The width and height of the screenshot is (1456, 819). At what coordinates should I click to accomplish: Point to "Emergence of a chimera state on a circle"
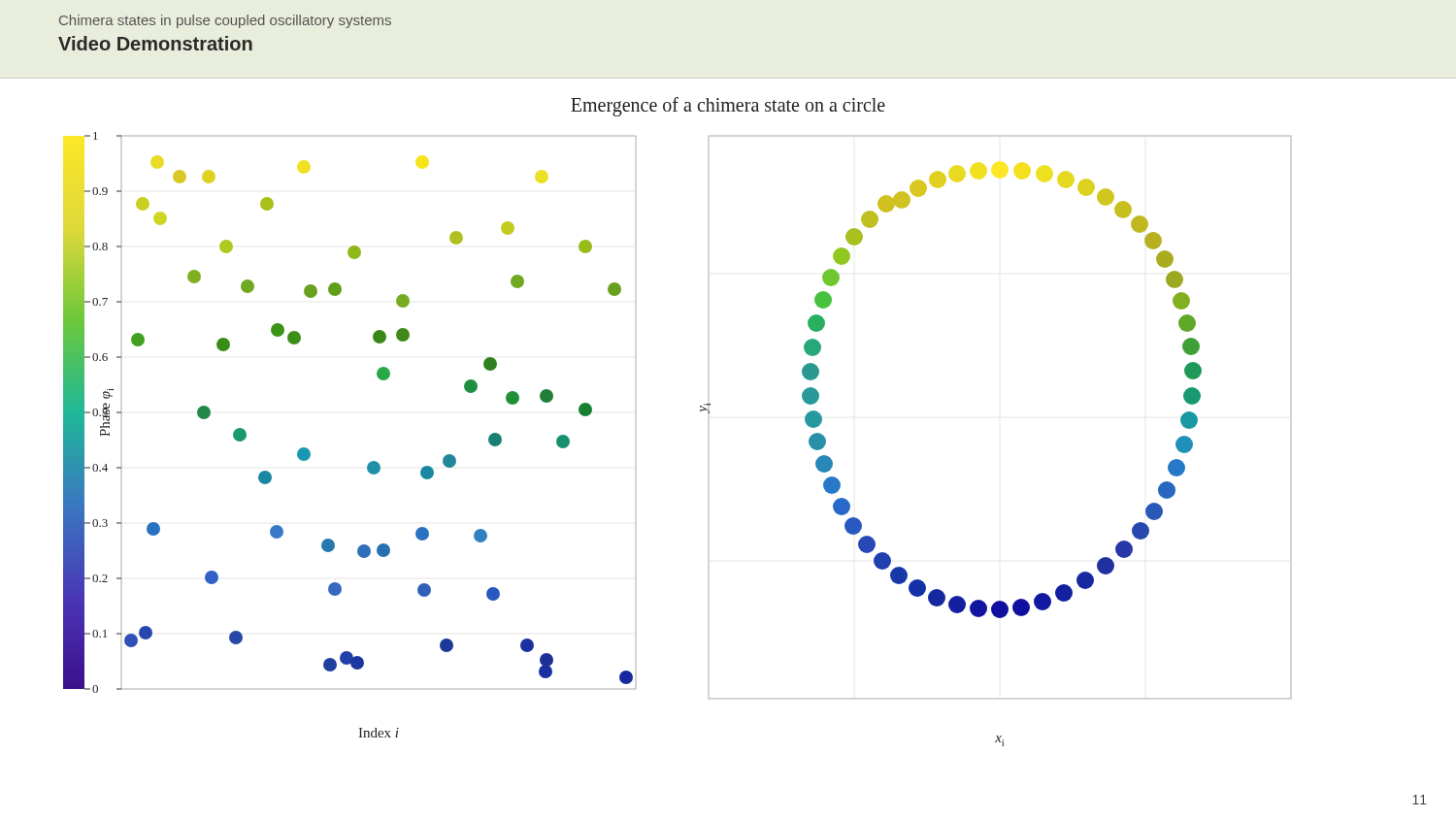[x=728, y=105]
